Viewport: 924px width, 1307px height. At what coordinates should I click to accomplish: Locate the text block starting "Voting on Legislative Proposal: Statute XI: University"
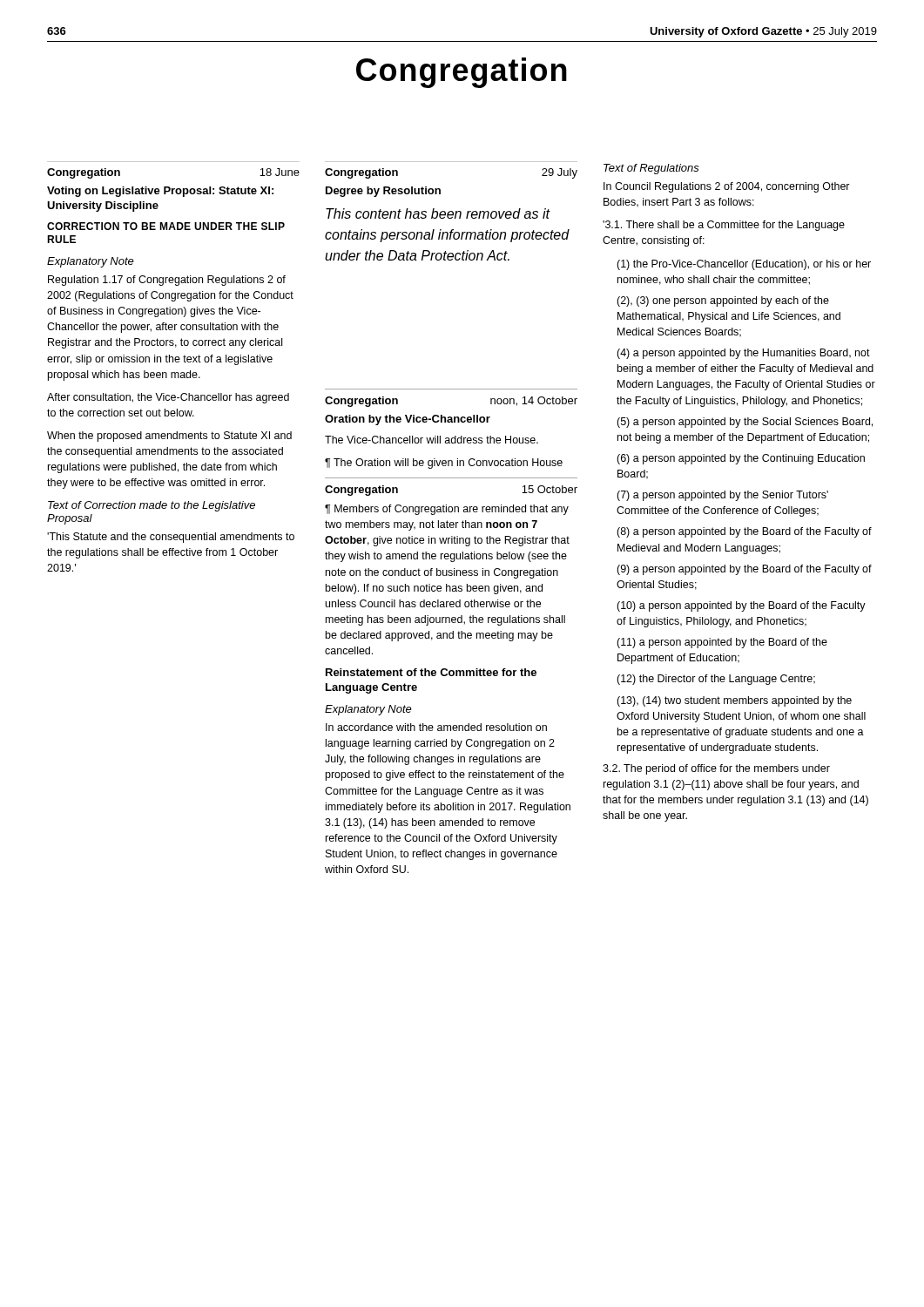coord(161,198)
